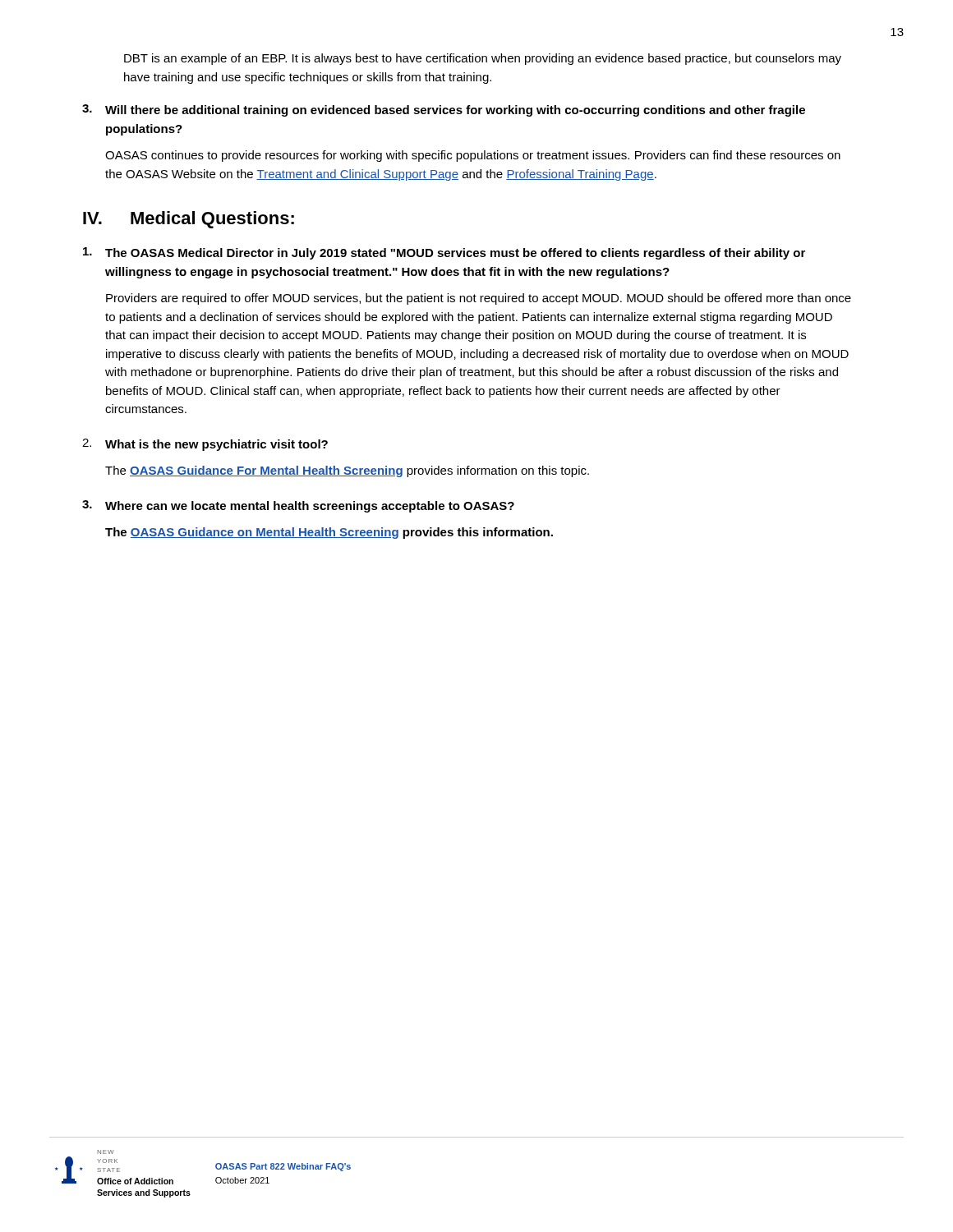Find the region starting "3. Where can we locate"

[468, 519]
